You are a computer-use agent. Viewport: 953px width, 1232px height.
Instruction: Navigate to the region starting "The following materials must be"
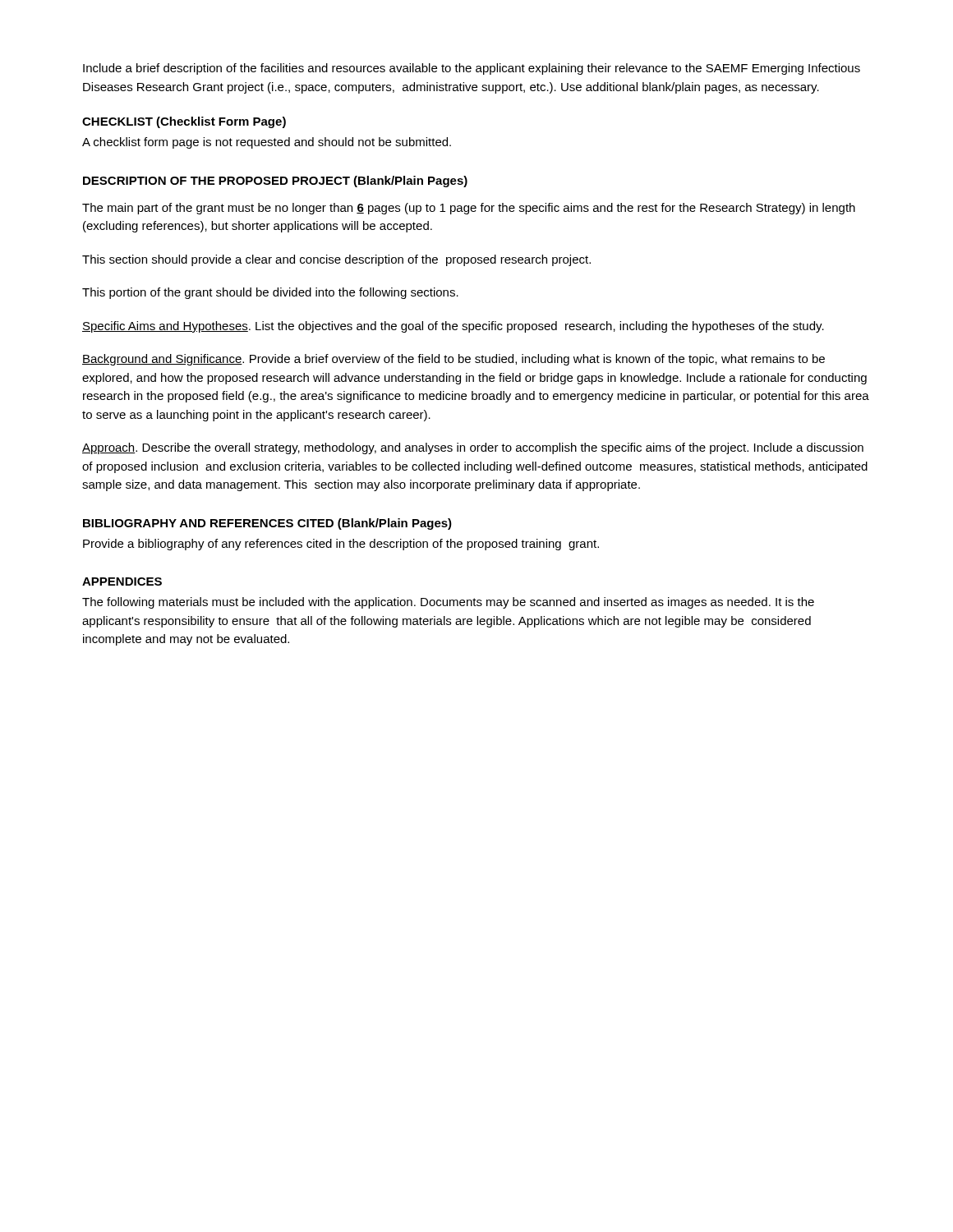pyautogui.click(x=448, y=620)
